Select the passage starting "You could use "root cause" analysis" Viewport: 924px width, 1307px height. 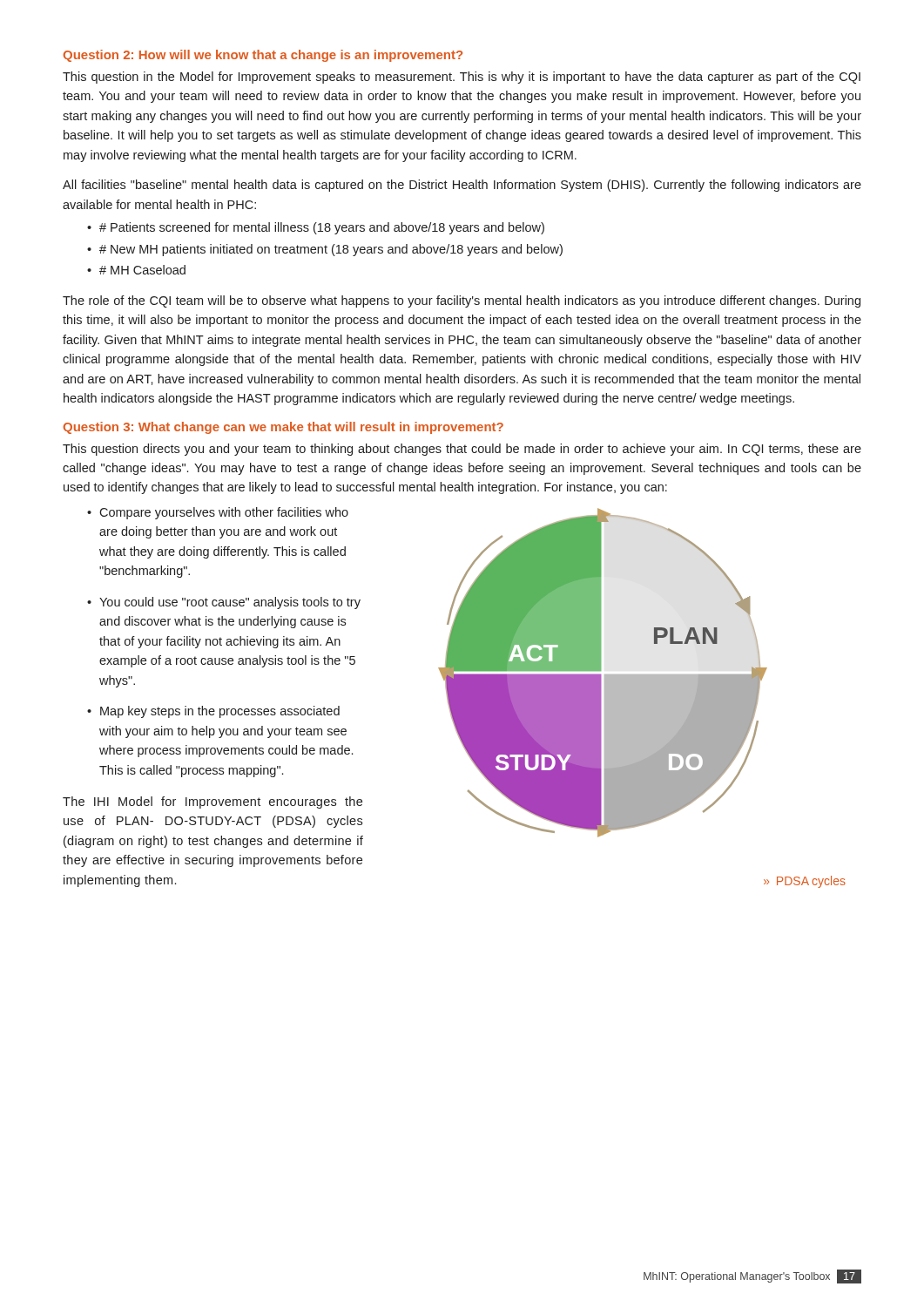[230, 641]
